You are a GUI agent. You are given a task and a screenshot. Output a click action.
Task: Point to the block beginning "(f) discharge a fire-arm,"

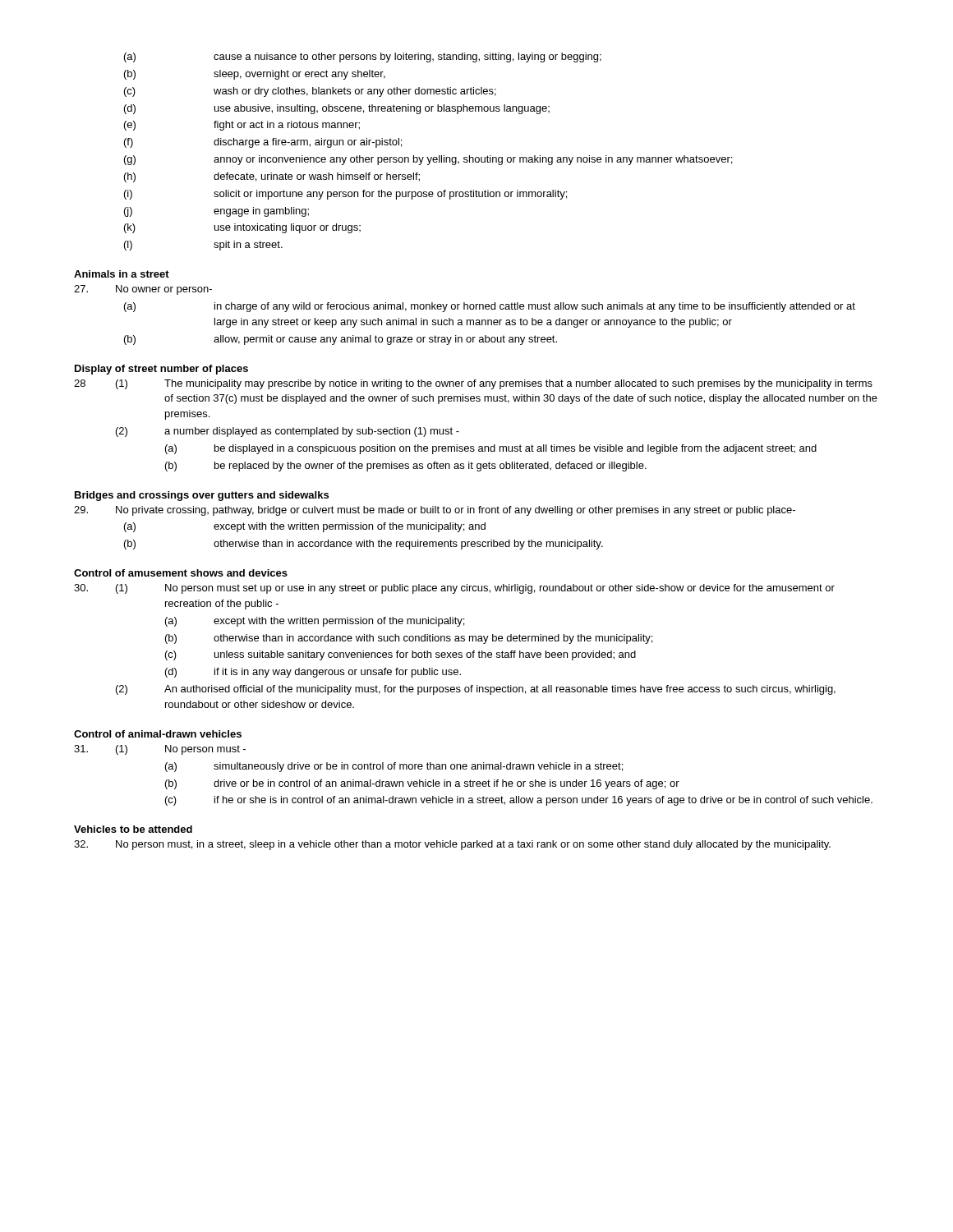[263, 143]
